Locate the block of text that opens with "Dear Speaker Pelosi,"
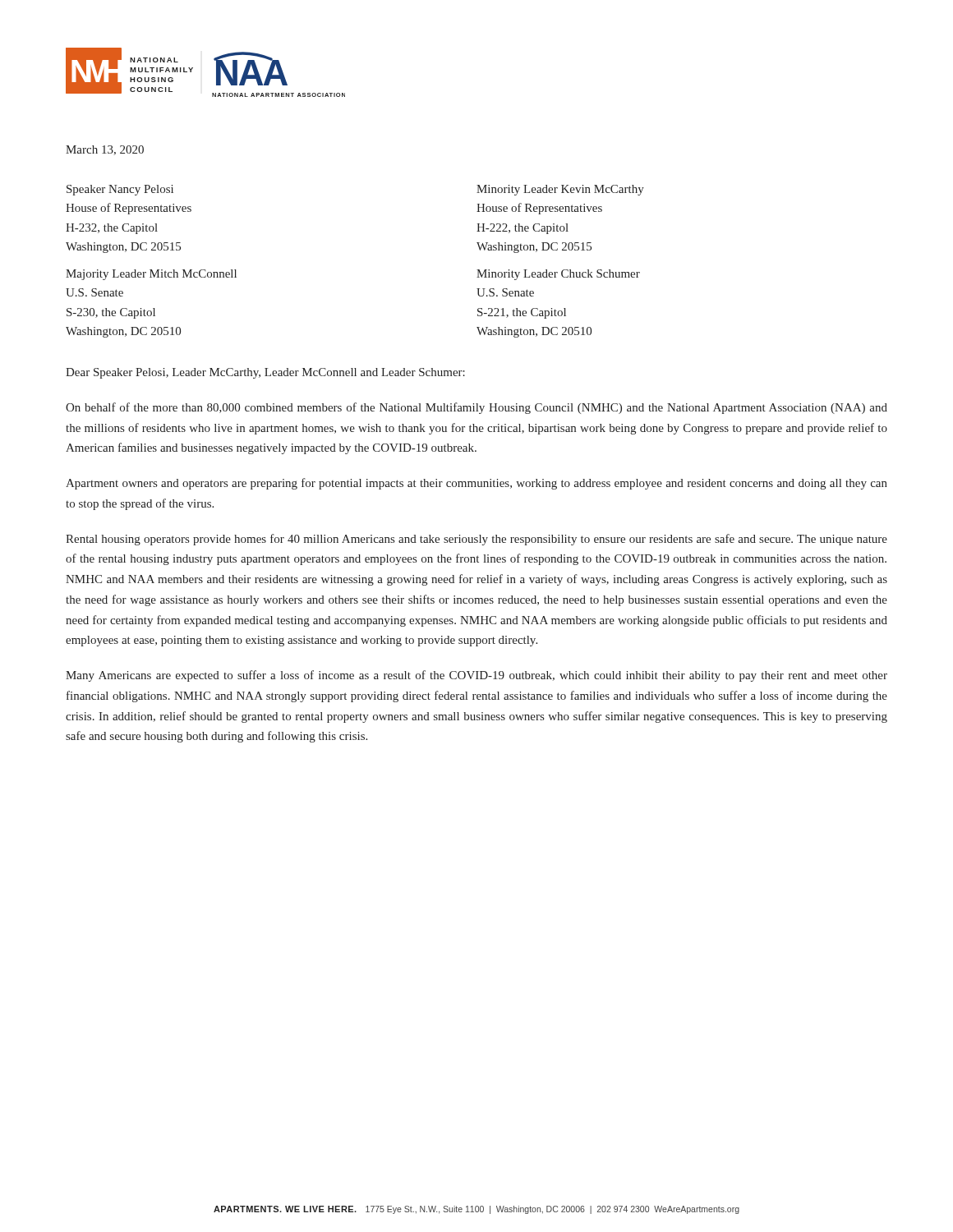This screenshot has height=1232, width=953. click(266, 372)
